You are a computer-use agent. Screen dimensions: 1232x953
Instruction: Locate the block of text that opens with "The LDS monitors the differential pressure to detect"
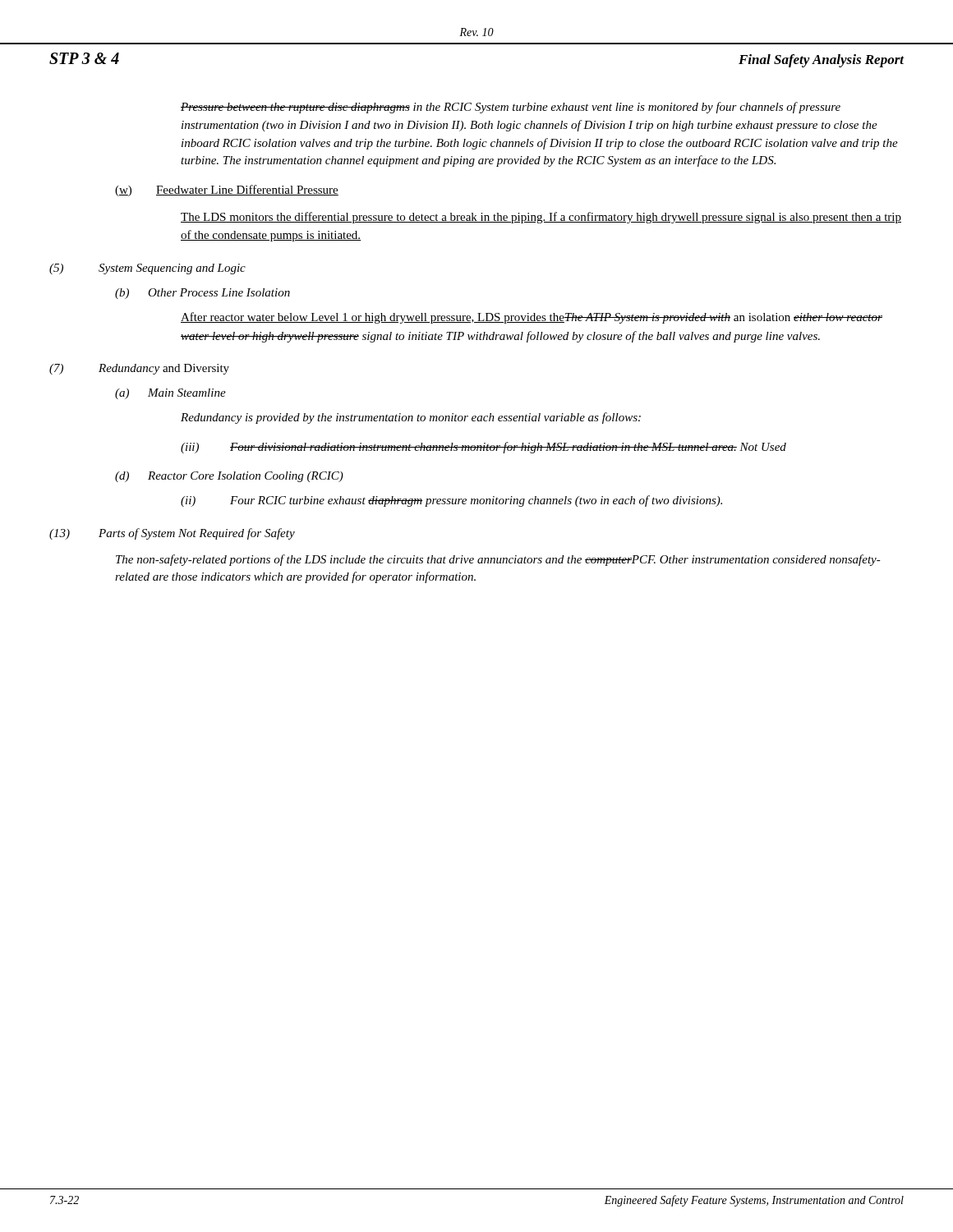[x=542, y=226]
